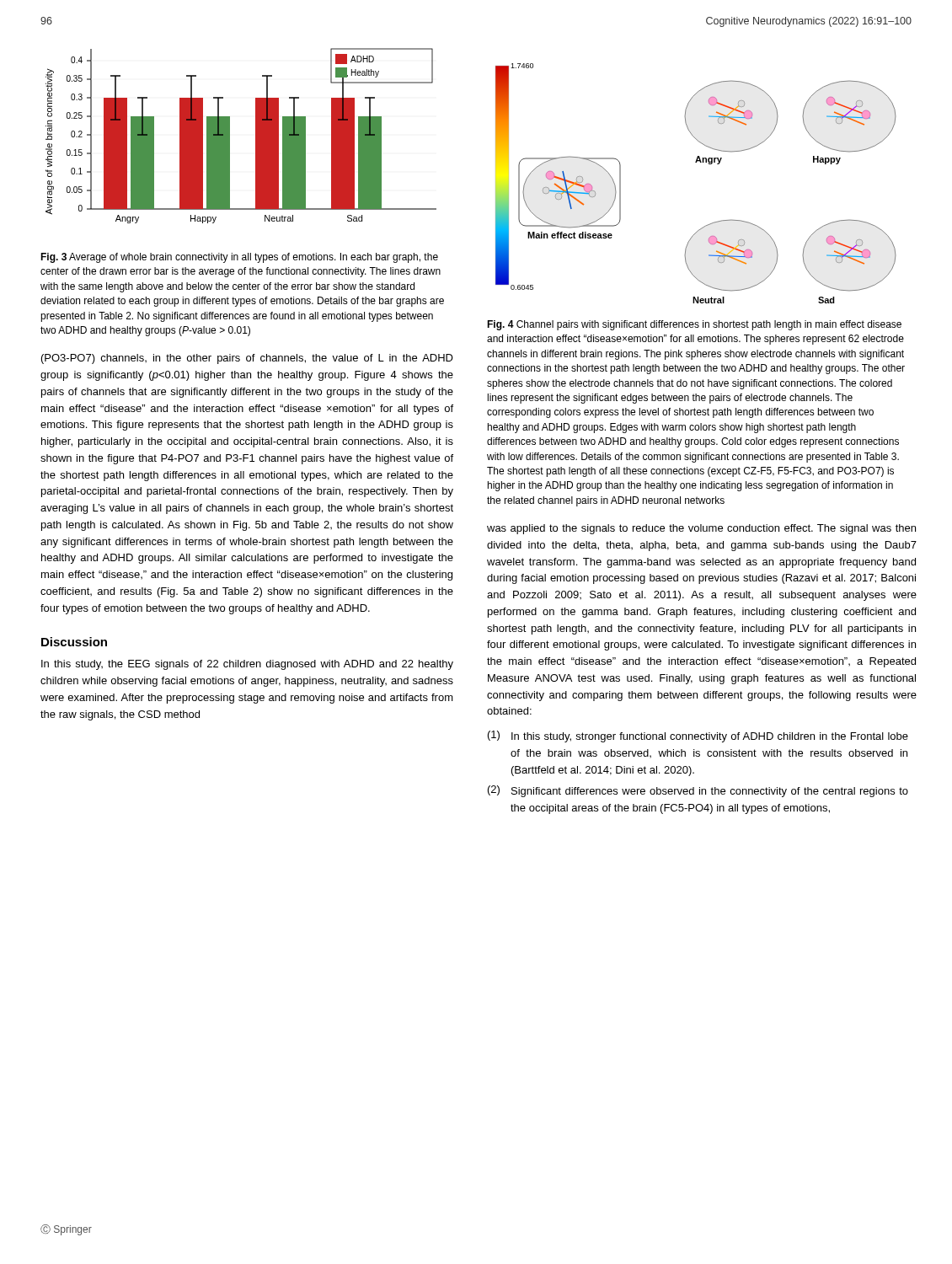
Task: Navigate to the text starting "Fig. 3 Average"
Action: tap(242, 294)
